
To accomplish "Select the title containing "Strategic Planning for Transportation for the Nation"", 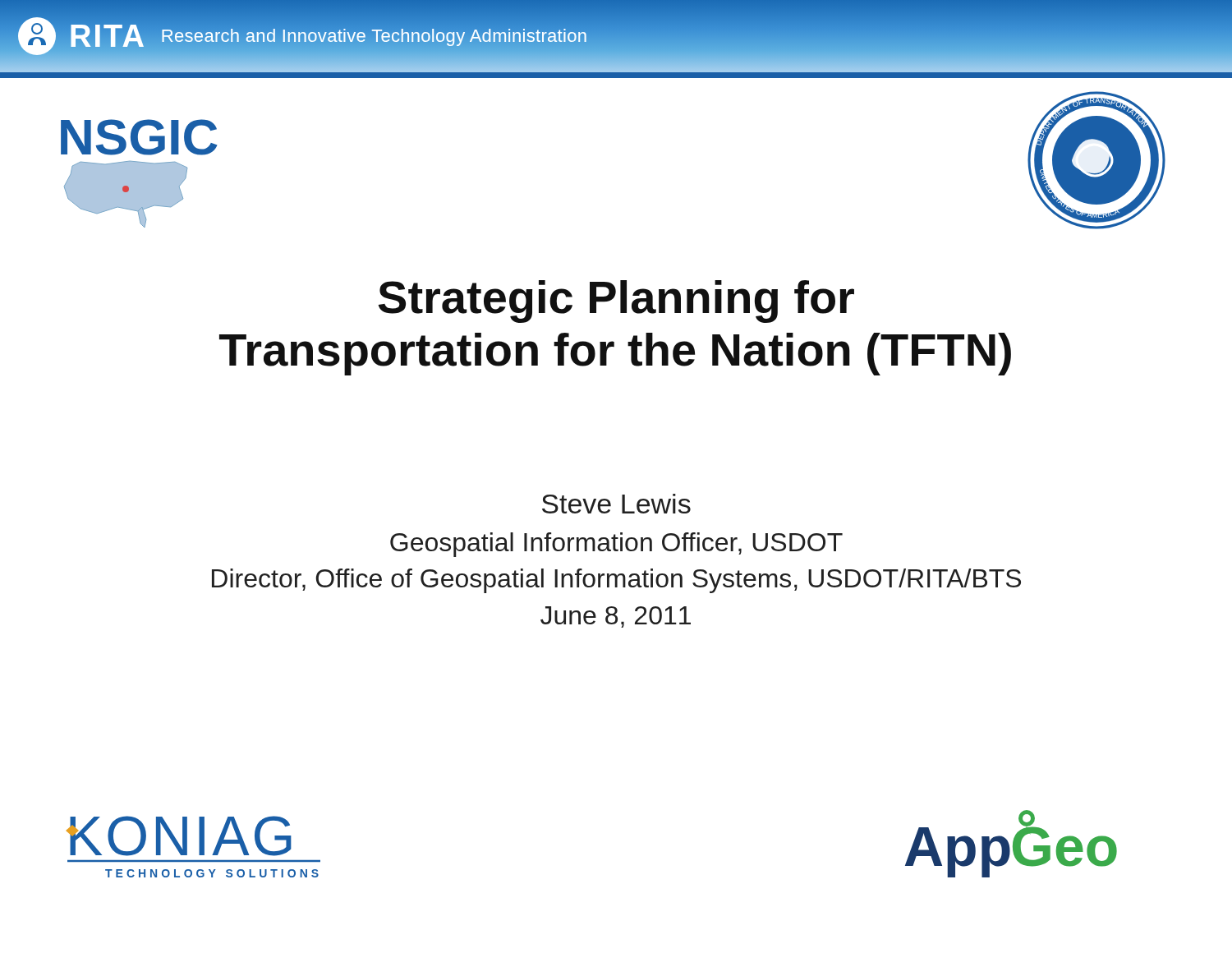I will 616,324.
